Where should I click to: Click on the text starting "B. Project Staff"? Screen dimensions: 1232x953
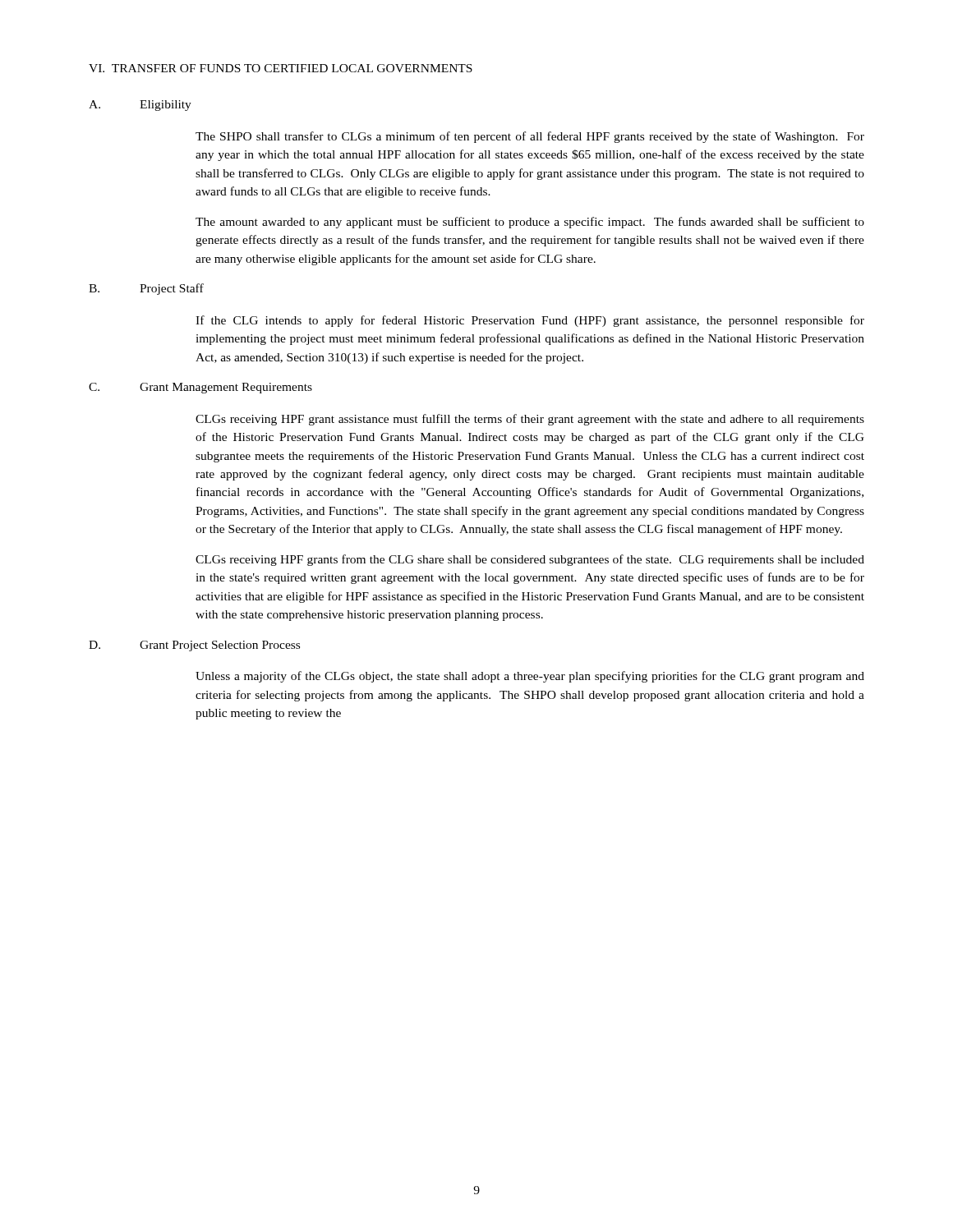pos(146,289)
